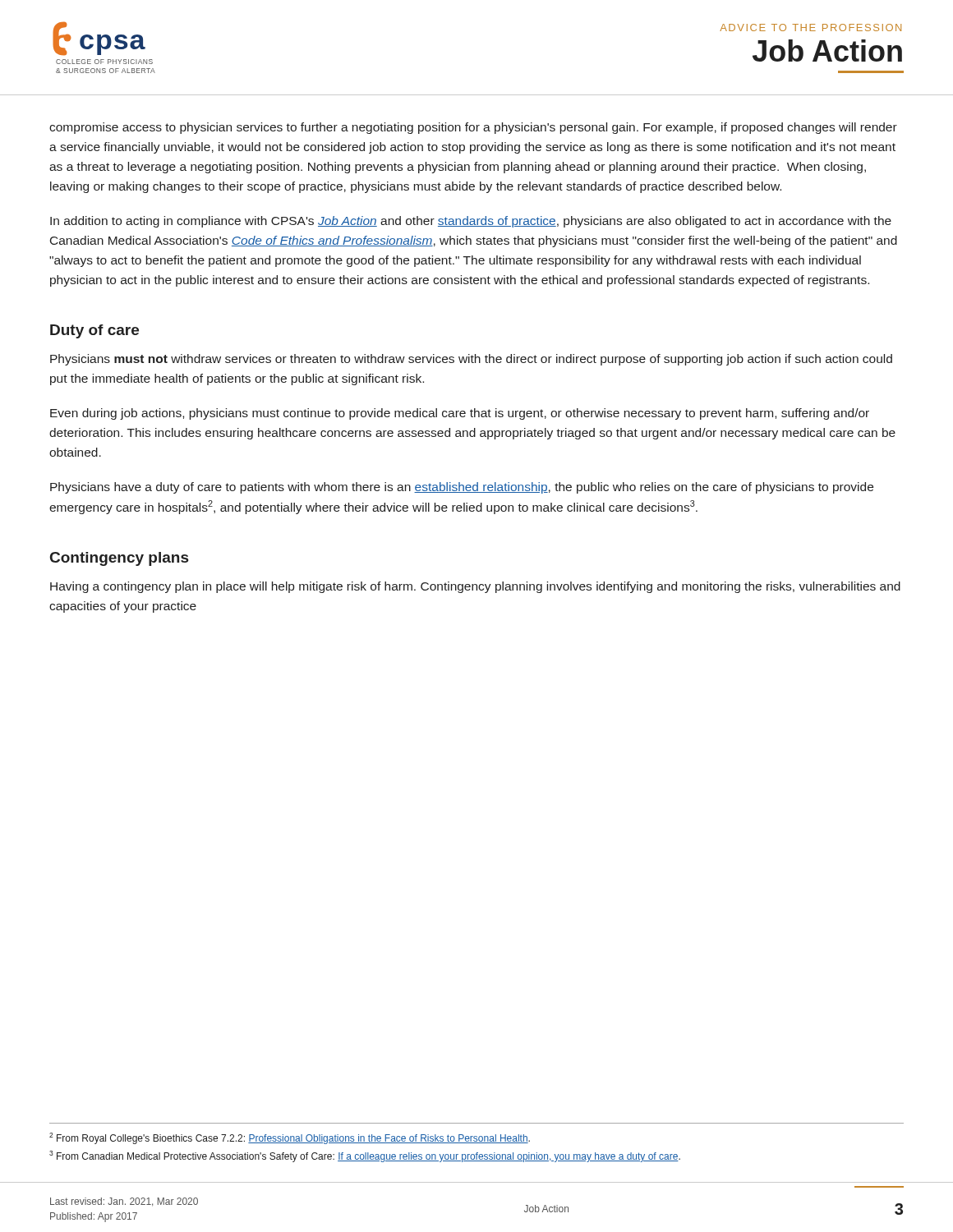
Task: Click on the region starting "Even during job actions,"
Action: (472, 433)
